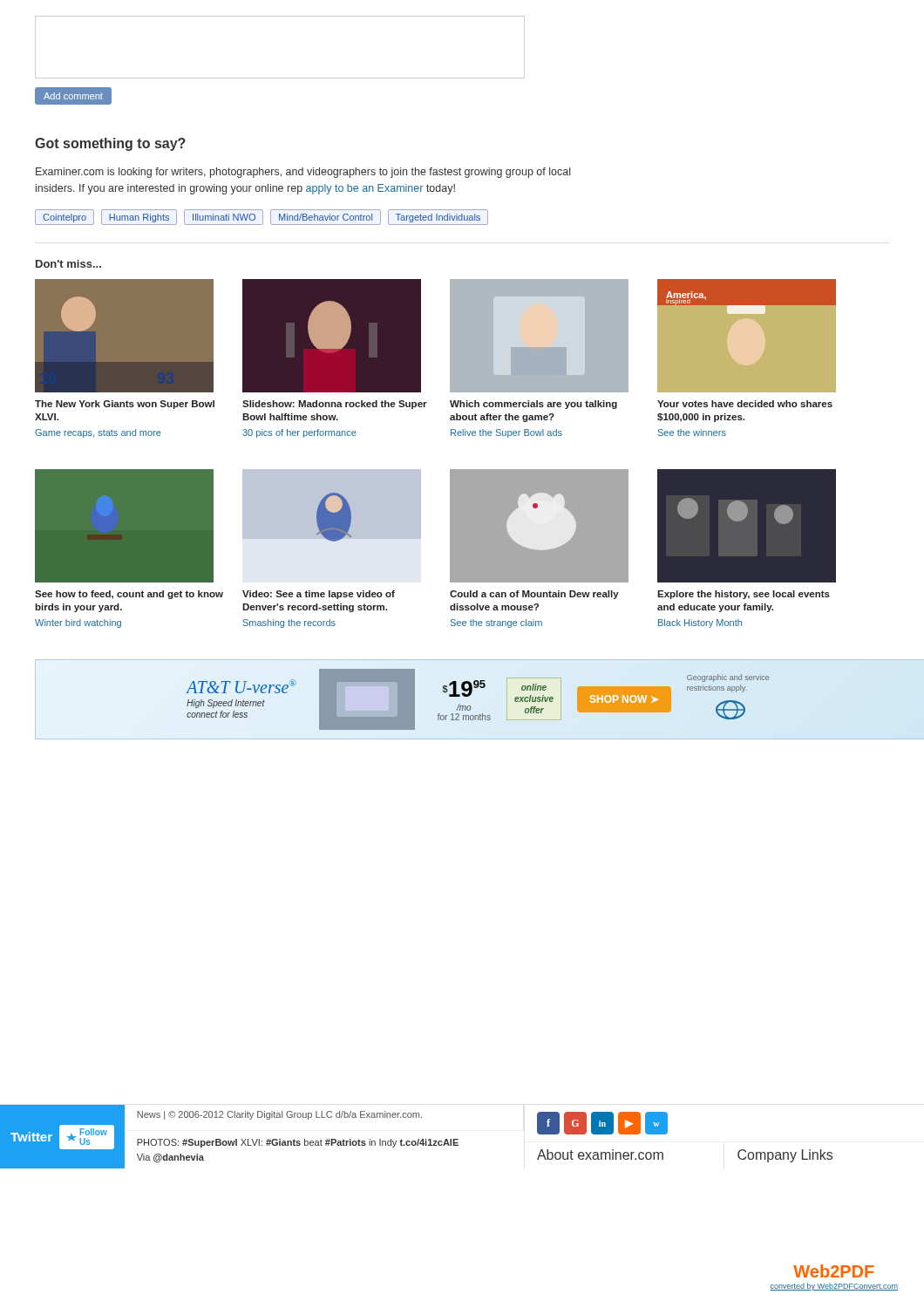Viewport: 924px width, 1308px height.
Task: Where is the passage that starts "Examiner.com is looking for writers, photographers,"?
Action: tap(314, 180)
